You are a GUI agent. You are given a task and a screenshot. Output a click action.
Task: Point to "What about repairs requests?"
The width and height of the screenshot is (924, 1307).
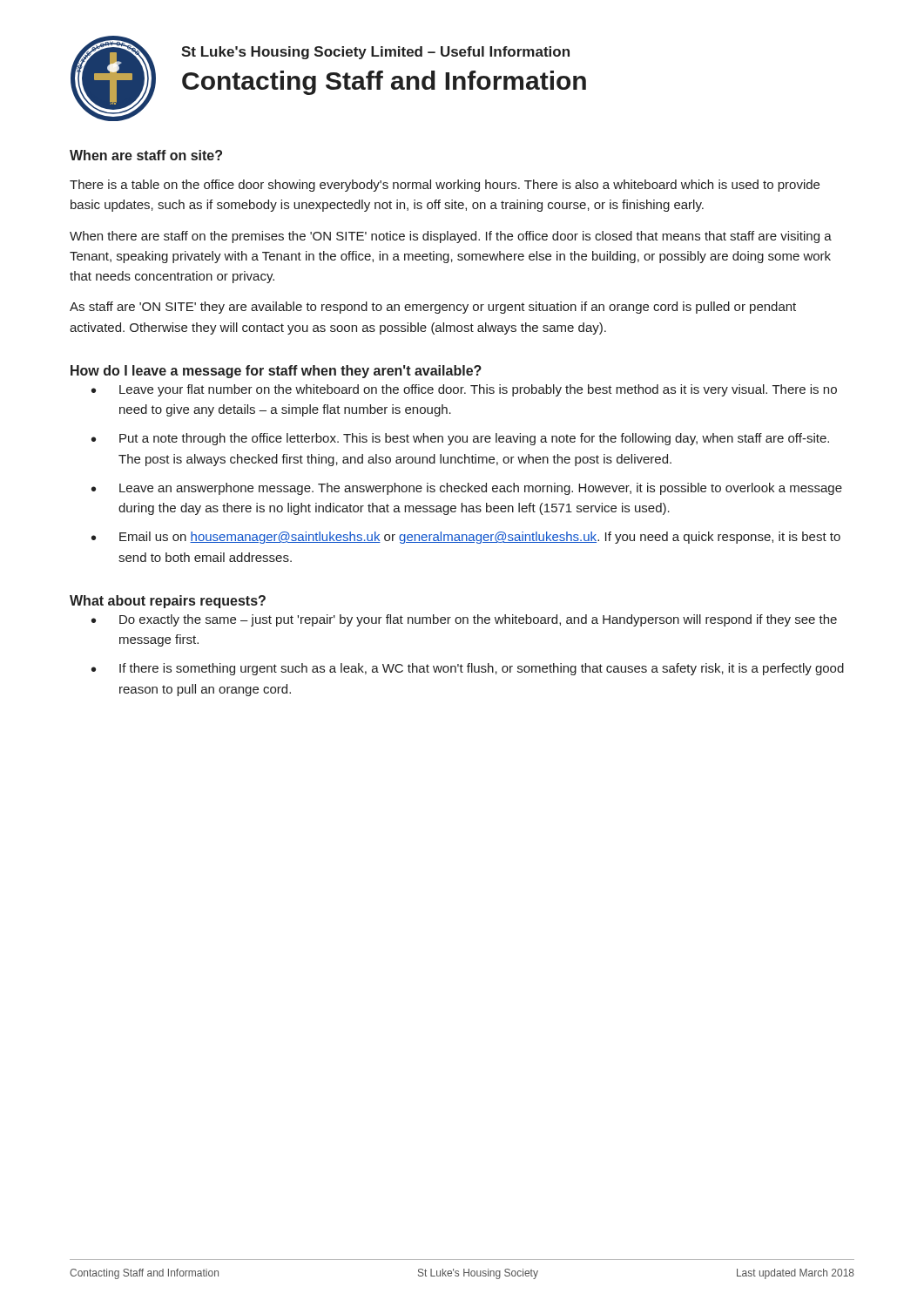pos(168,601)
